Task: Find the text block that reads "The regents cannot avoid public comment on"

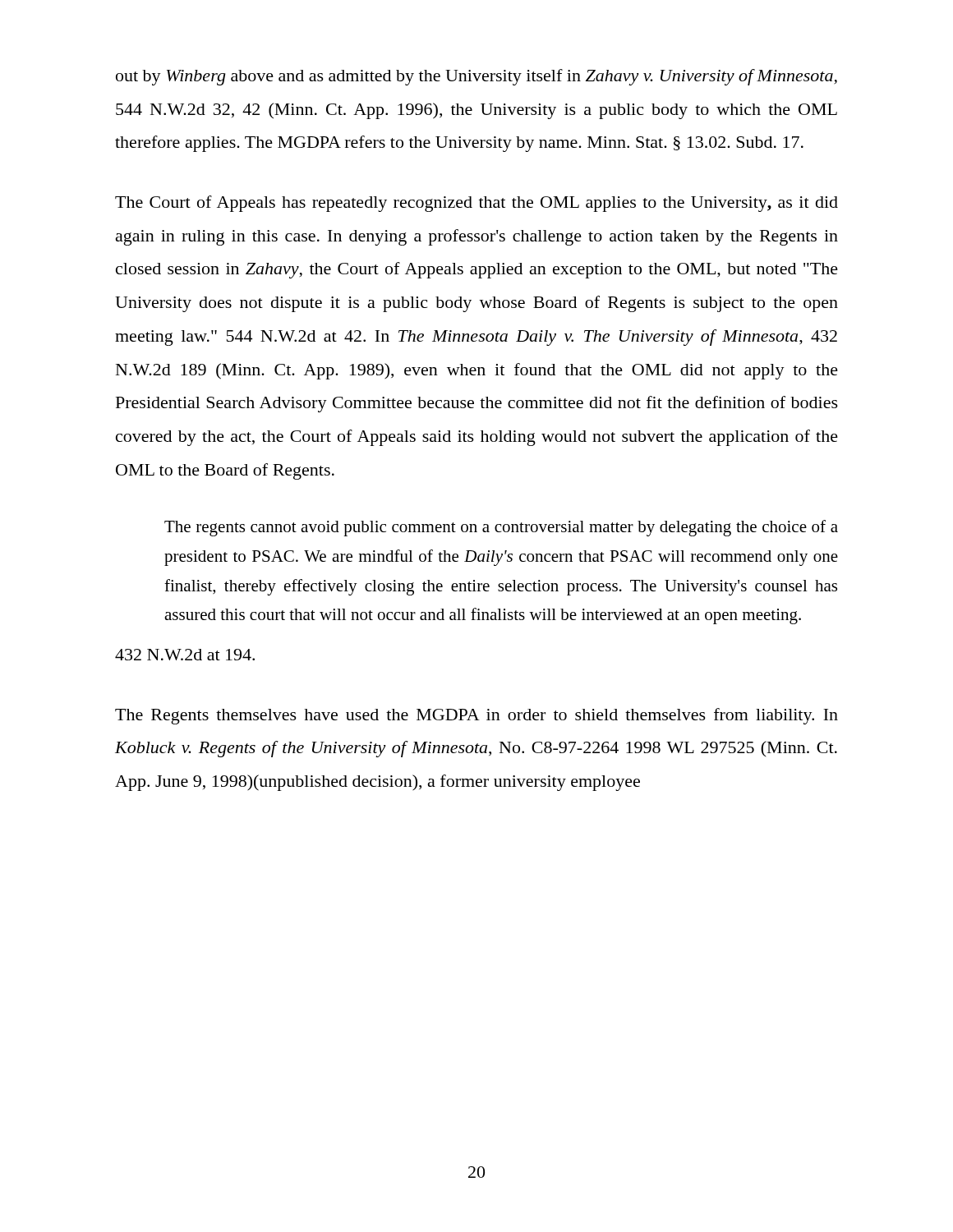Action: pos(501,571)
